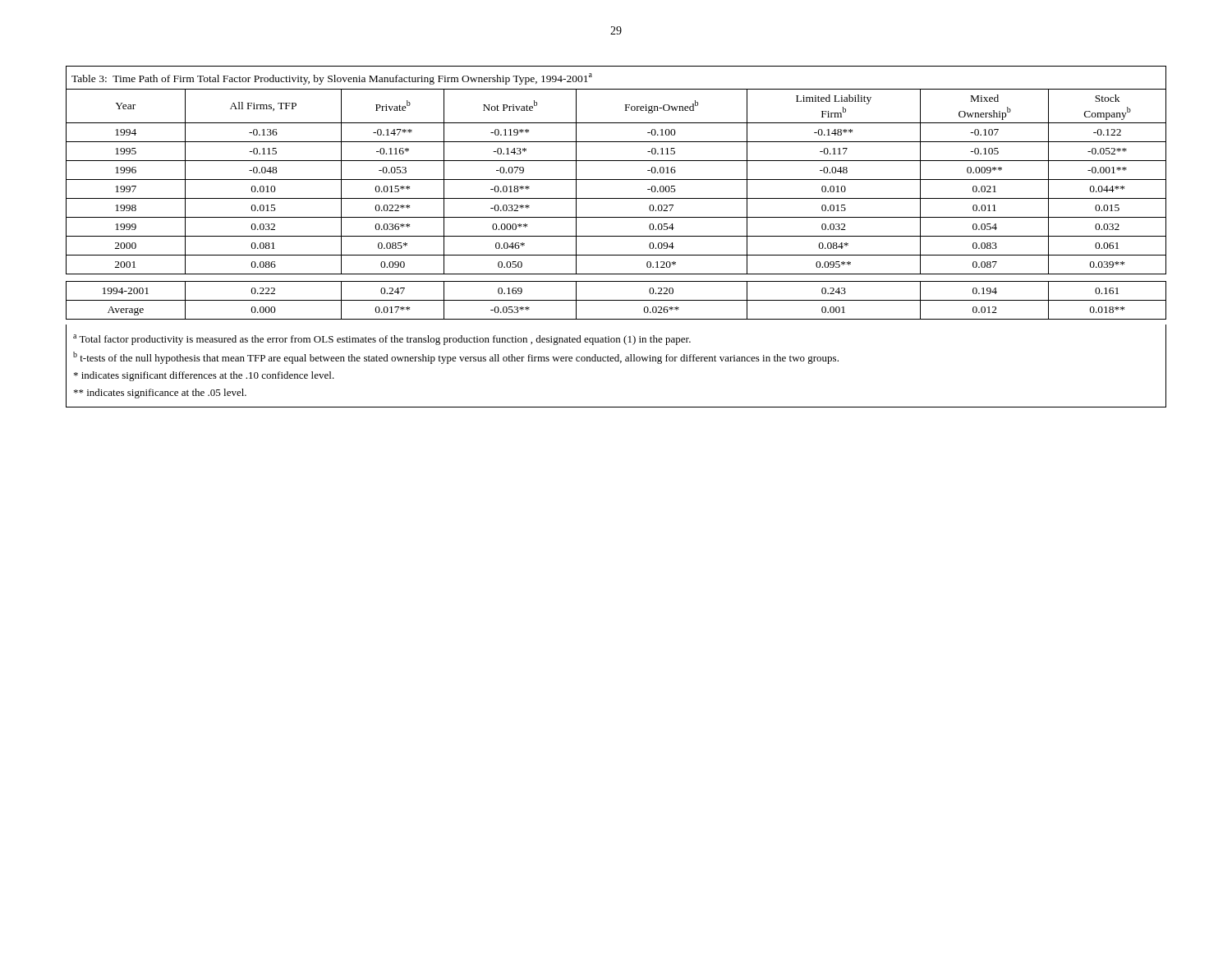Screen dimensions: 953x1232
Task: Locate the footnote with the text "indicates significance at"
Action: pyautogui.click(x=160, y=392)
